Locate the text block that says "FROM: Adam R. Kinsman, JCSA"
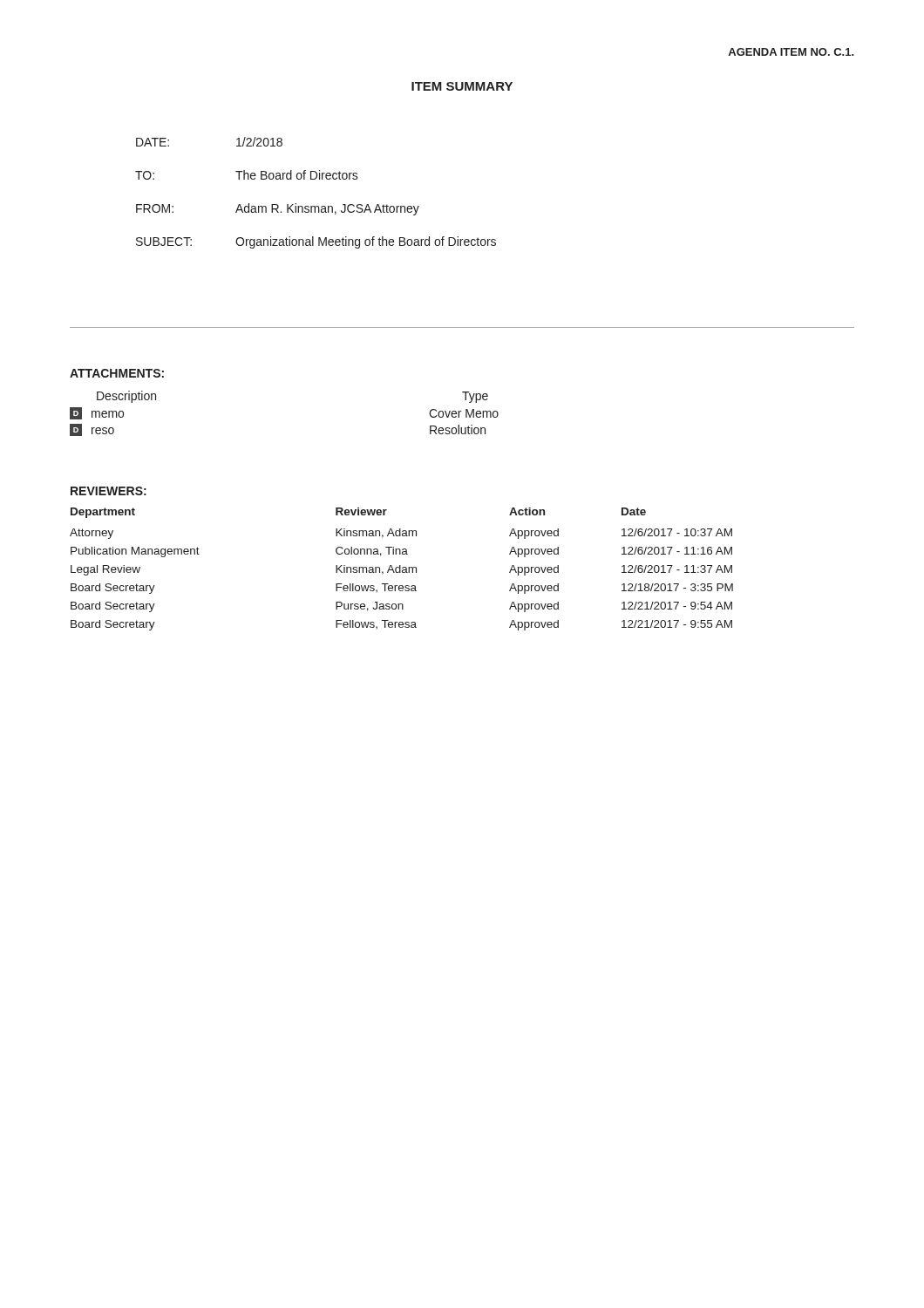This screenshot has width=924, height=1308. pos(277,208)
